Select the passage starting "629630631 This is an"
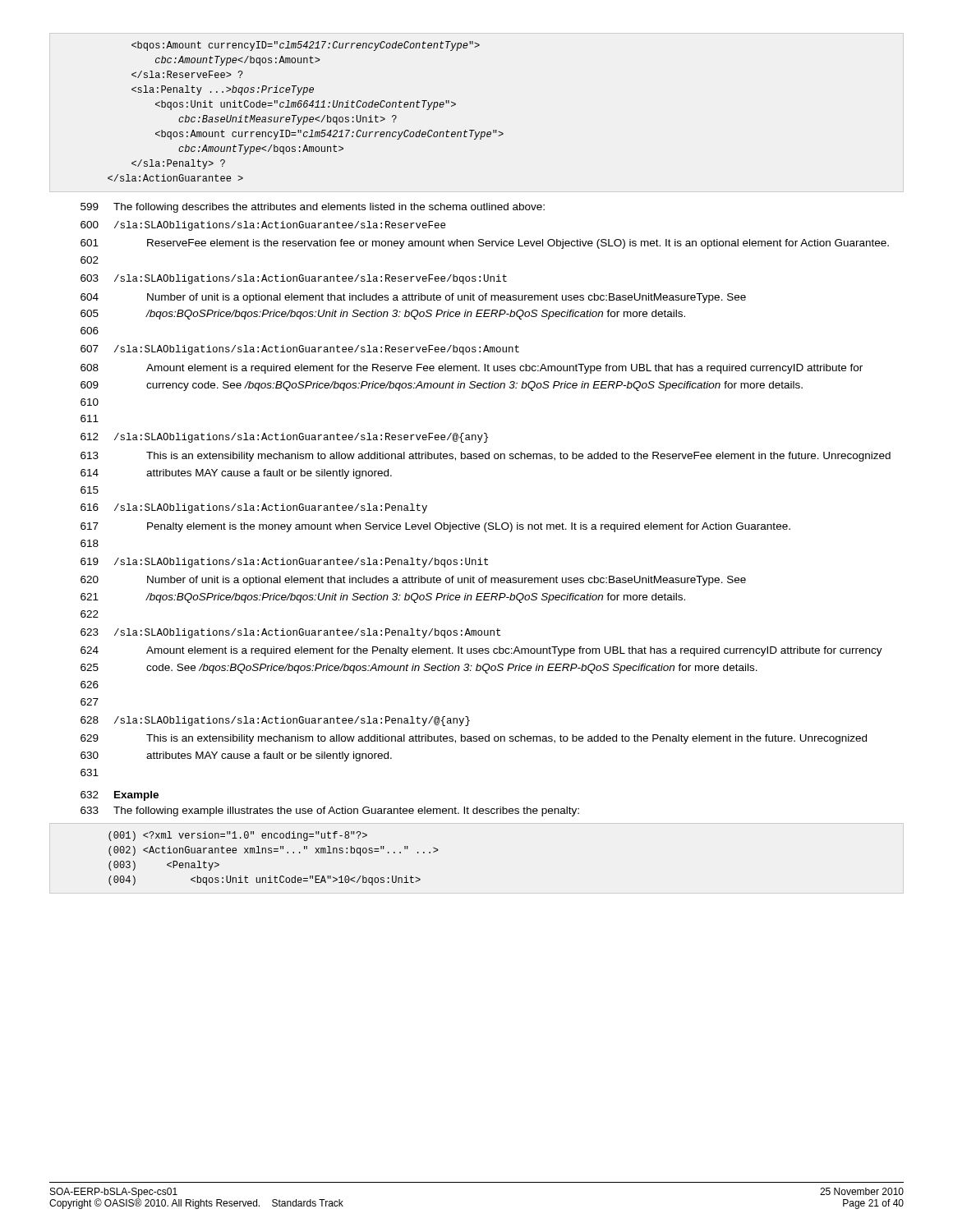 pos(474,739)
